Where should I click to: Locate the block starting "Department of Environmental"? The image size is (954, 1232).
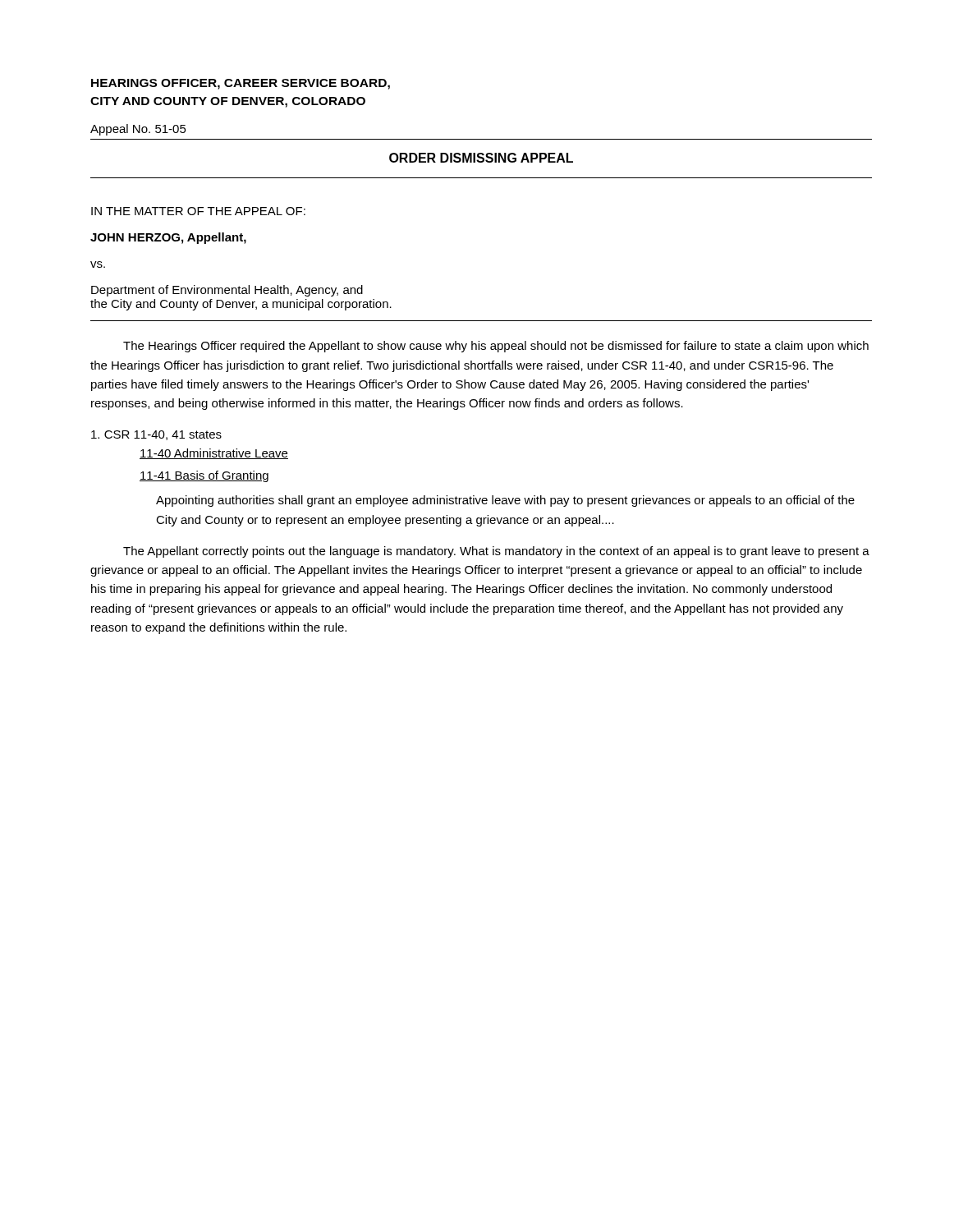coord(241,297)
